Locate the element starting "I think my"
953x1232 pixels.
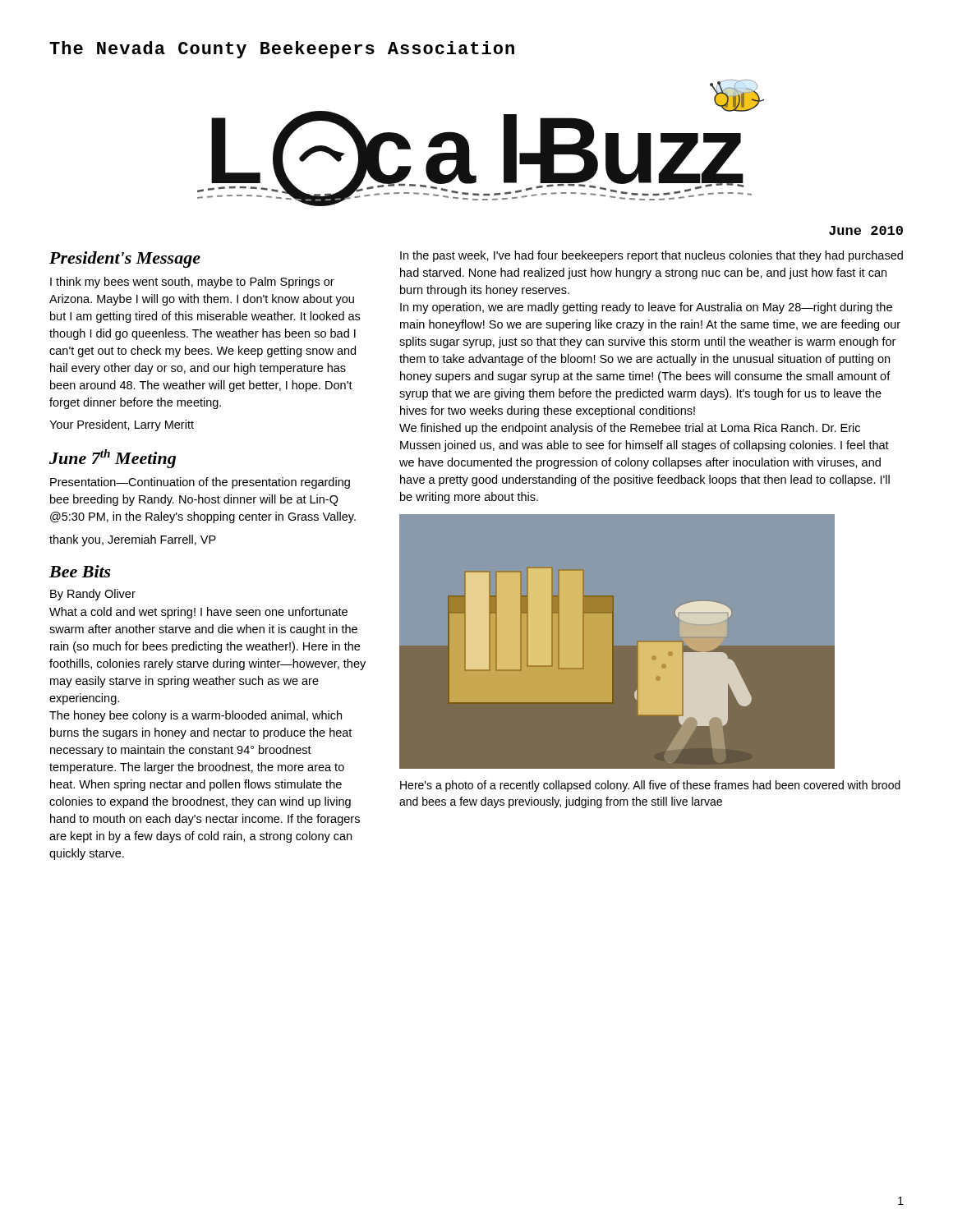(x=205, y=342)
